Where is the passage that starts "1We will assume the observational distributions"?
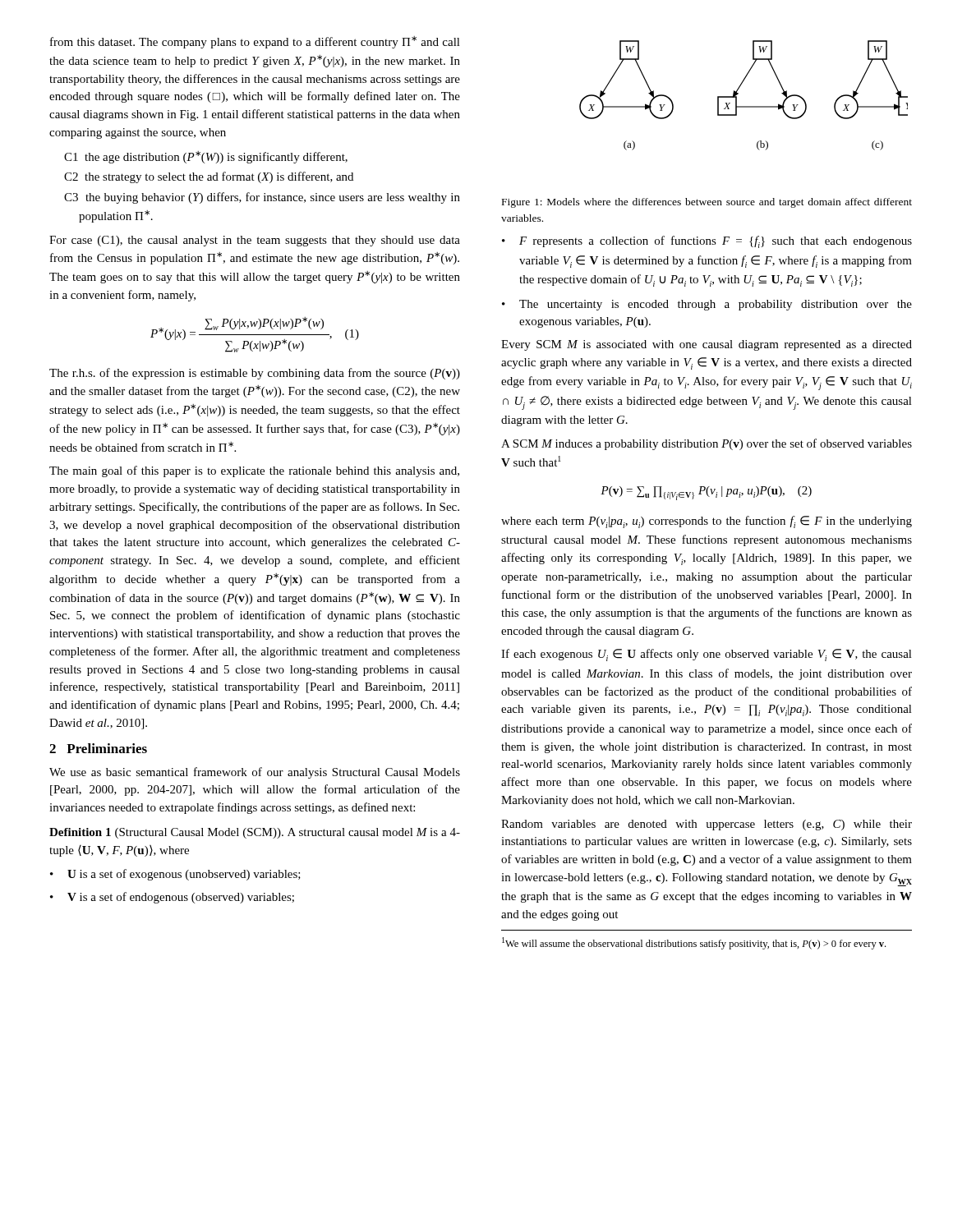This screenshot has width=953, height=1232. tap(694, 942)
